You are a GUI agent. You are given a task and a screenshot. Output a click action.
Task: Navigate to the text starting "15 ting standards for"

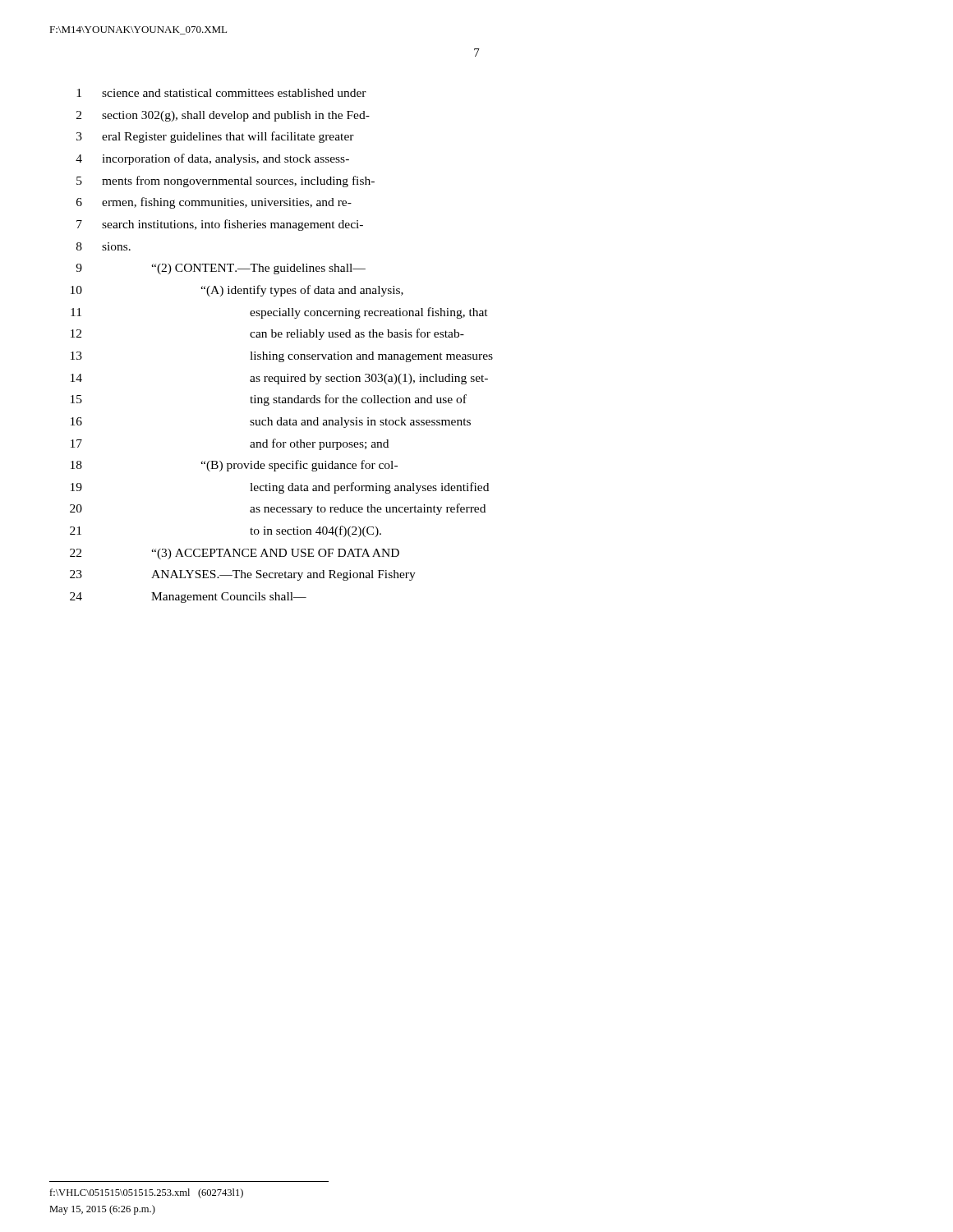click(444, 400)
